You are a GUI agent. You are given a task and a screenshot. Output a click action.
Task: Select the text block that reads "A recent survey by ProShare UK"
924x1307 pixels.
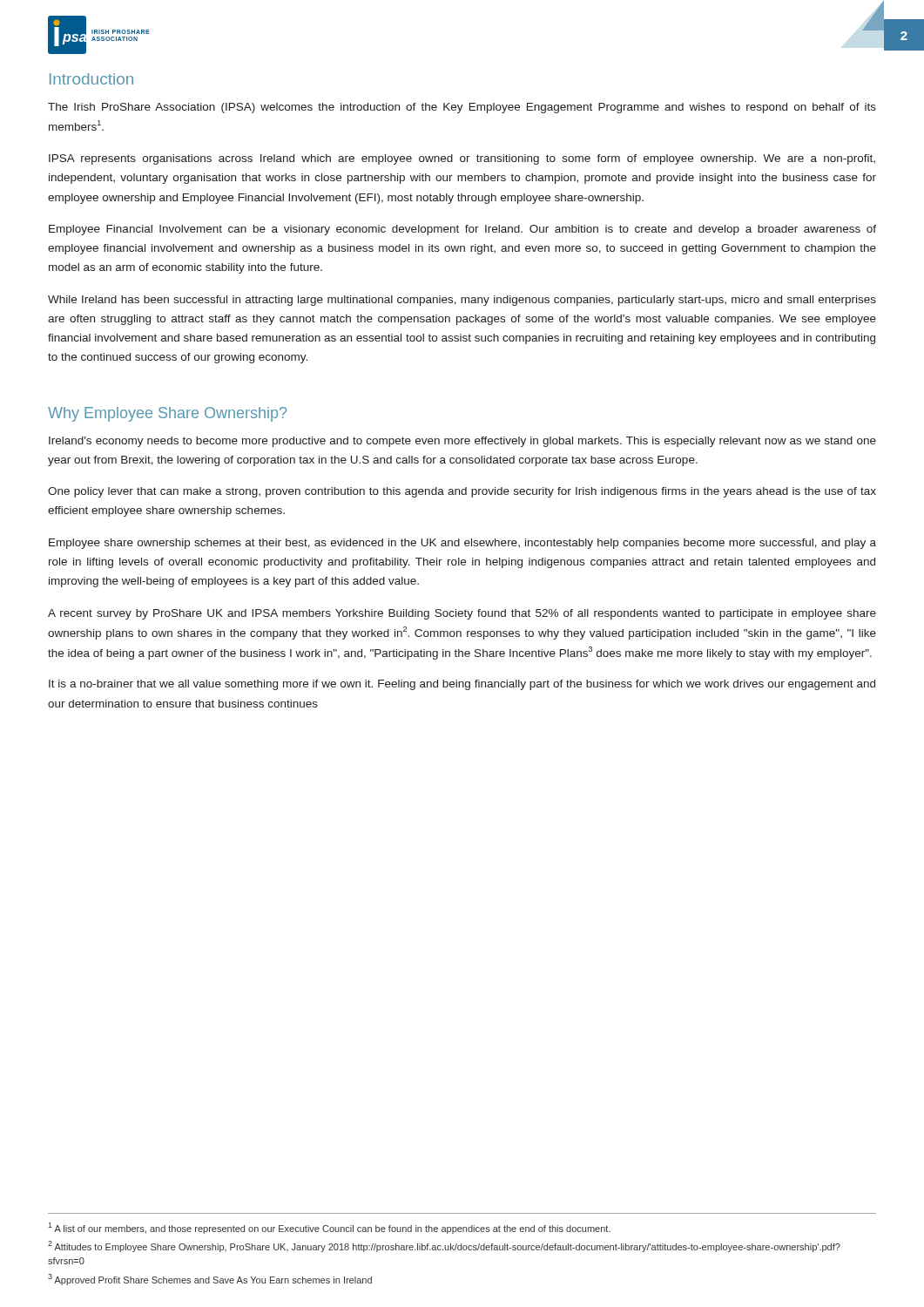(462, 632)
